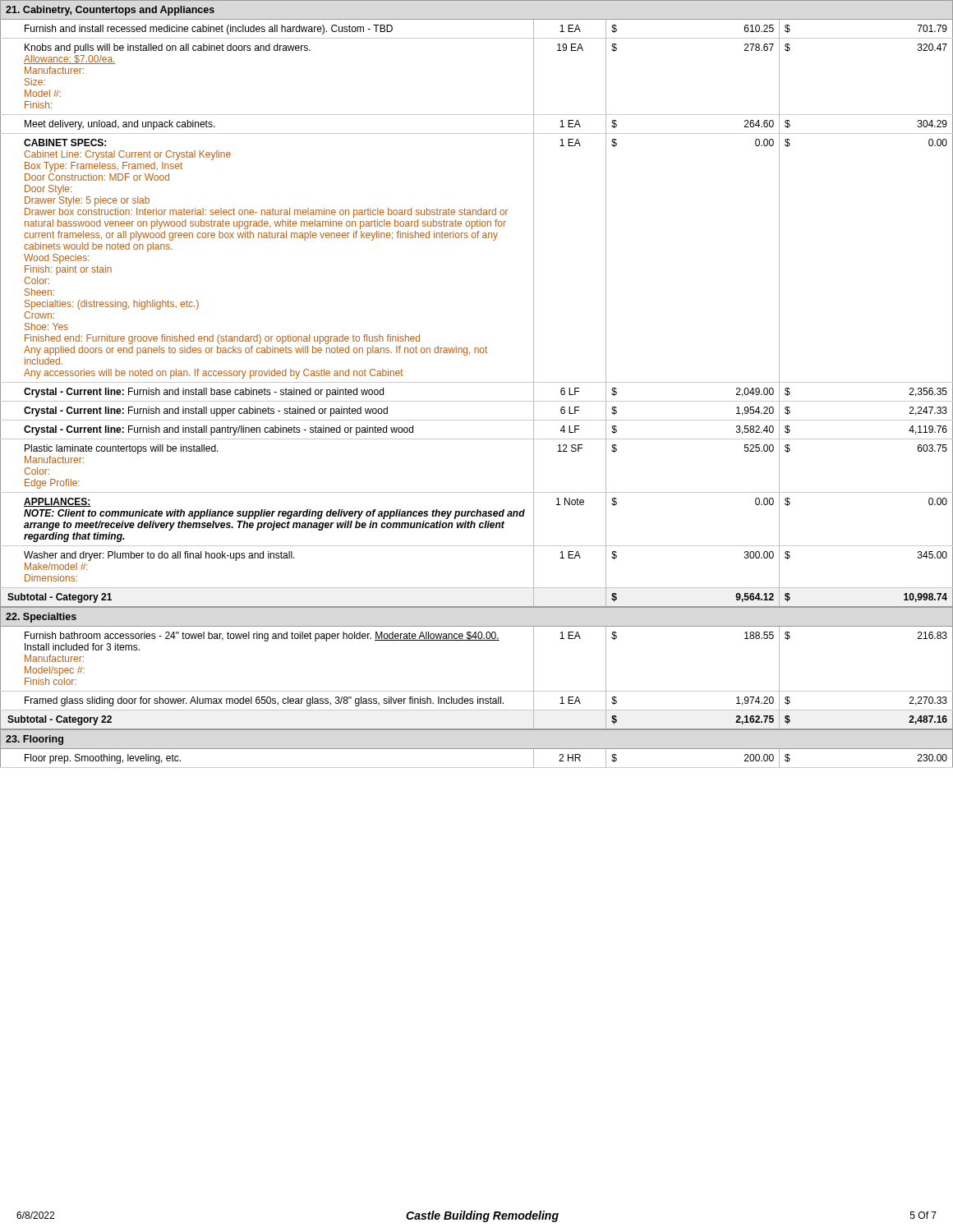This screenshot has width=953, height=1232.
Task: Locate the element starting "Crystal - Current line: Furnish and install pantry/linen"
Action: (x=476, y=430)
